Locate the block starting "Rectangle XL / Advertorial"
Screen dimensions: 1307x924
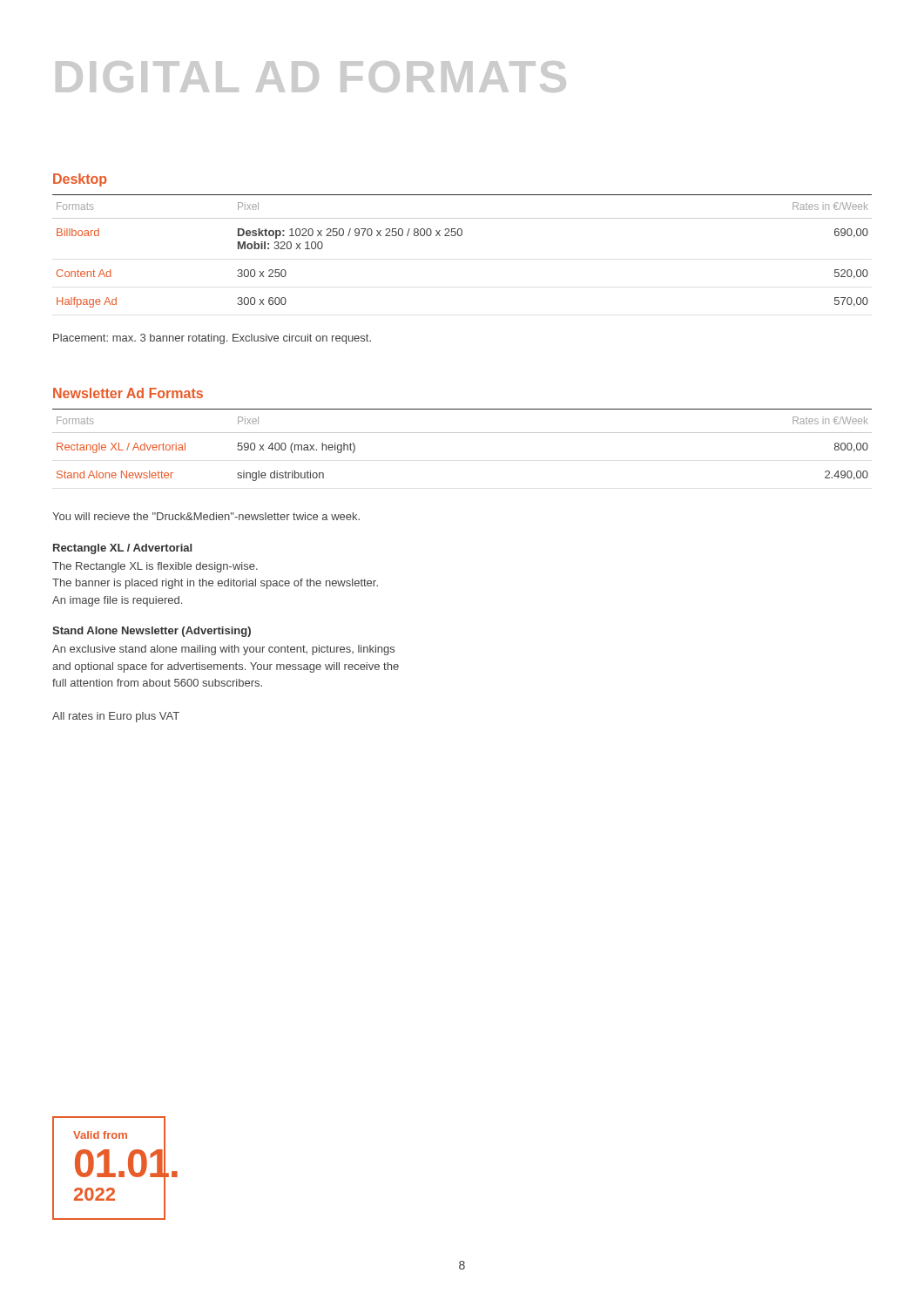(x=122, y=549)
